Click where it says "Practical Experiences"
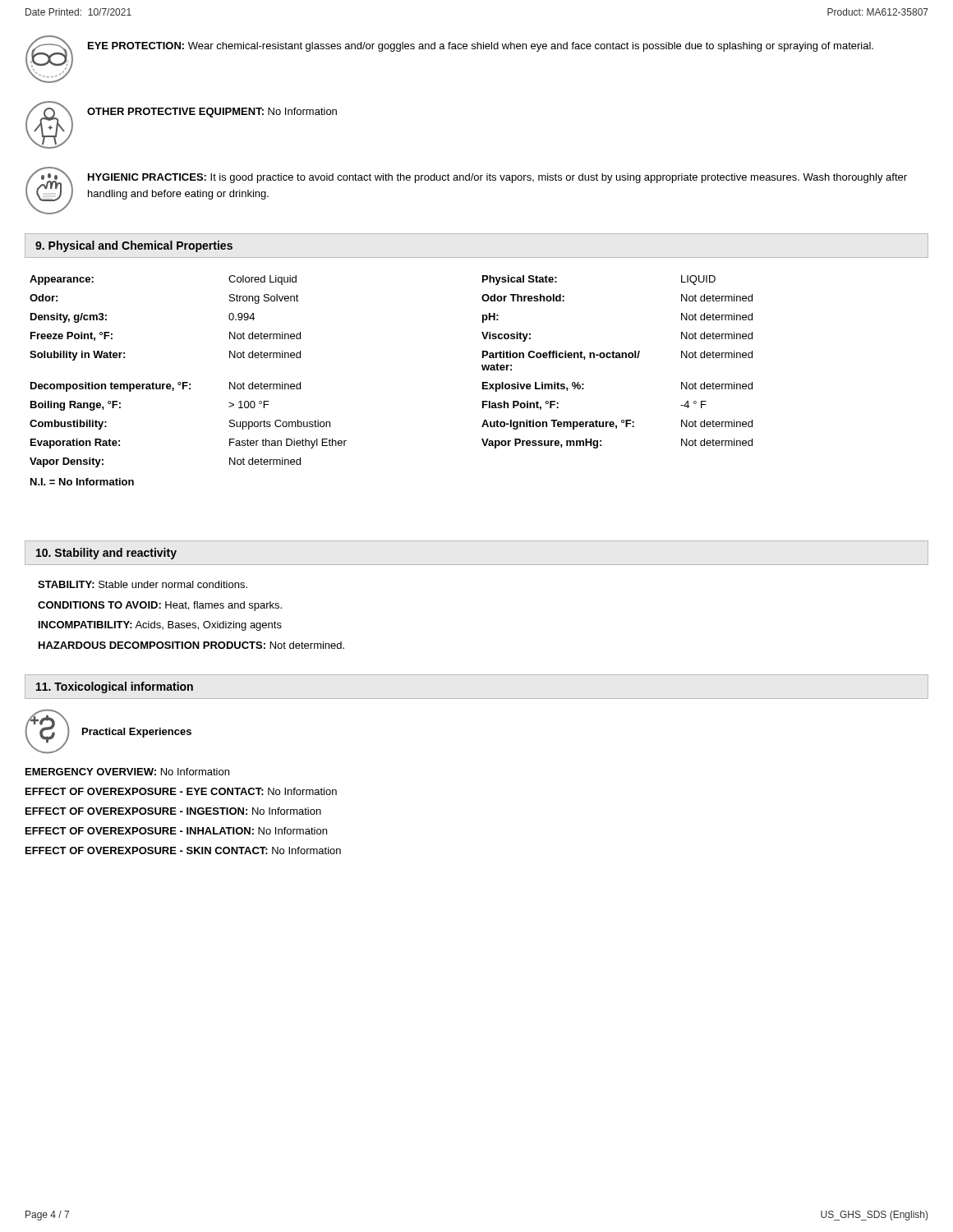Viewport: 953px width, 1232px height. pos(108,731)
